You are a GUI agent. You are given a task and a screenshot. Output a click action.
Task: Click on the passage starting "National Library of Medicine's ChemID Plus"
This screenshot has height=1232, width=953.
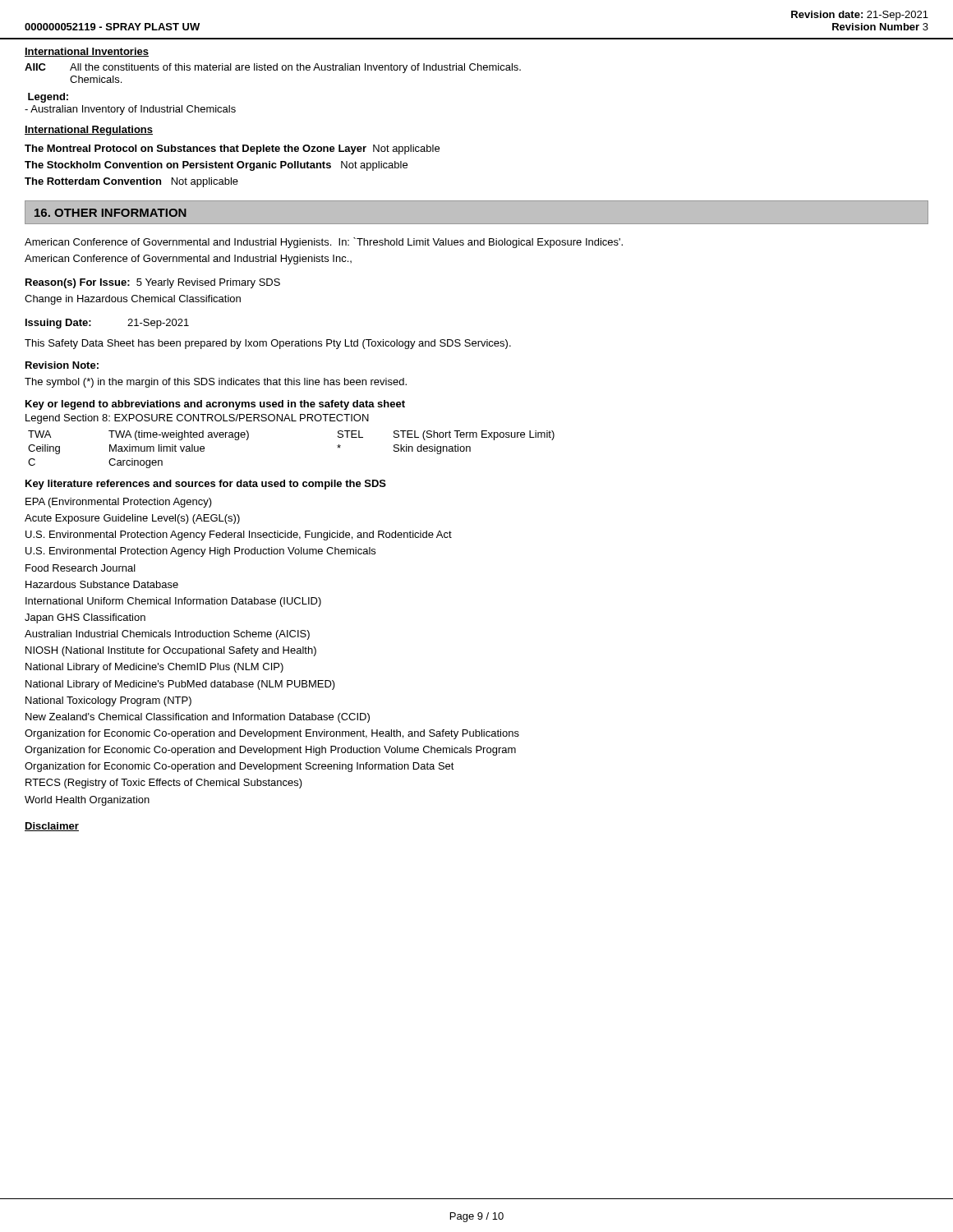coord(154,667)
